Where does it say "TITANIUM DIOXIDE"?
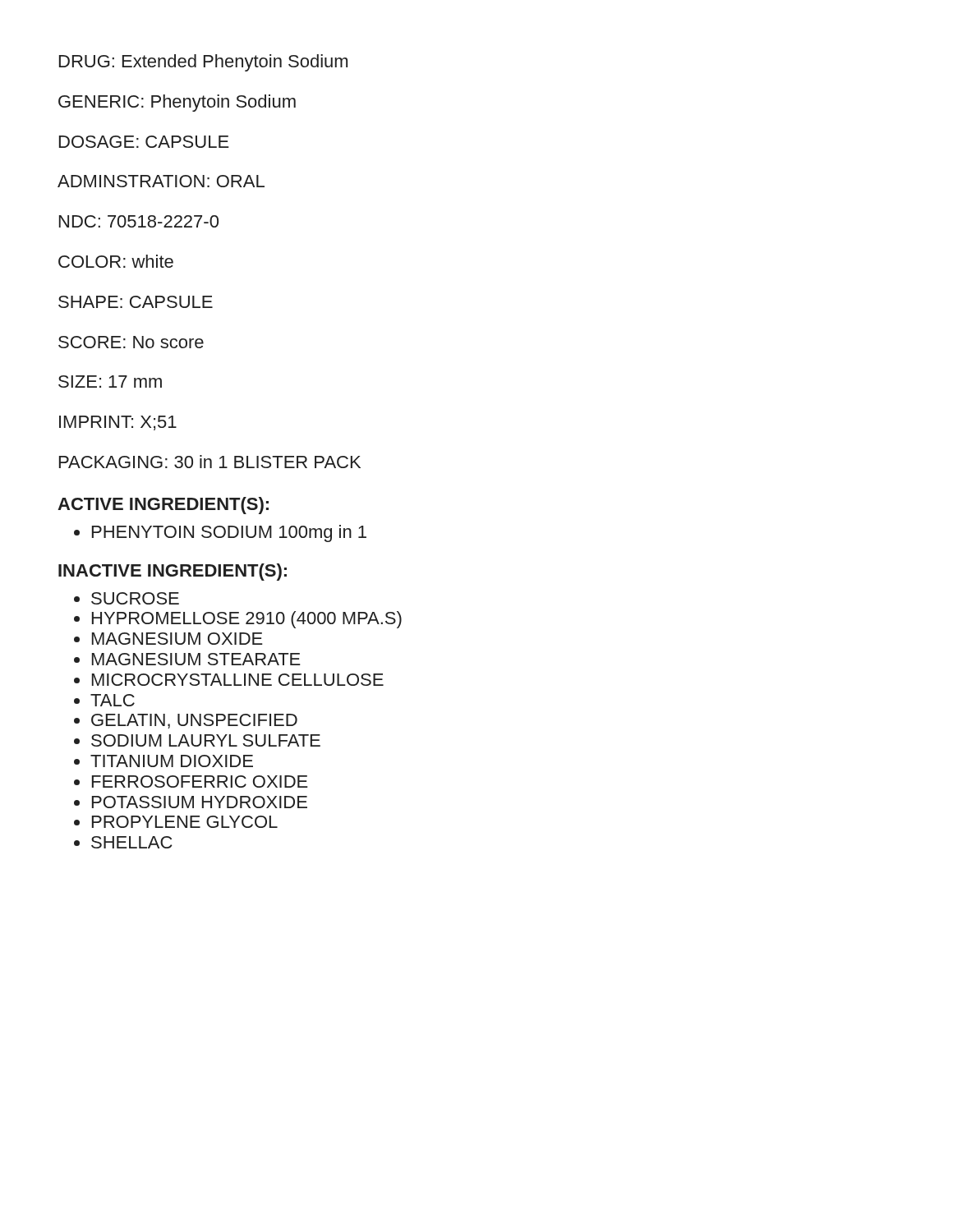This screenshot has height=1232, width=953. click(x=163, y=761)
